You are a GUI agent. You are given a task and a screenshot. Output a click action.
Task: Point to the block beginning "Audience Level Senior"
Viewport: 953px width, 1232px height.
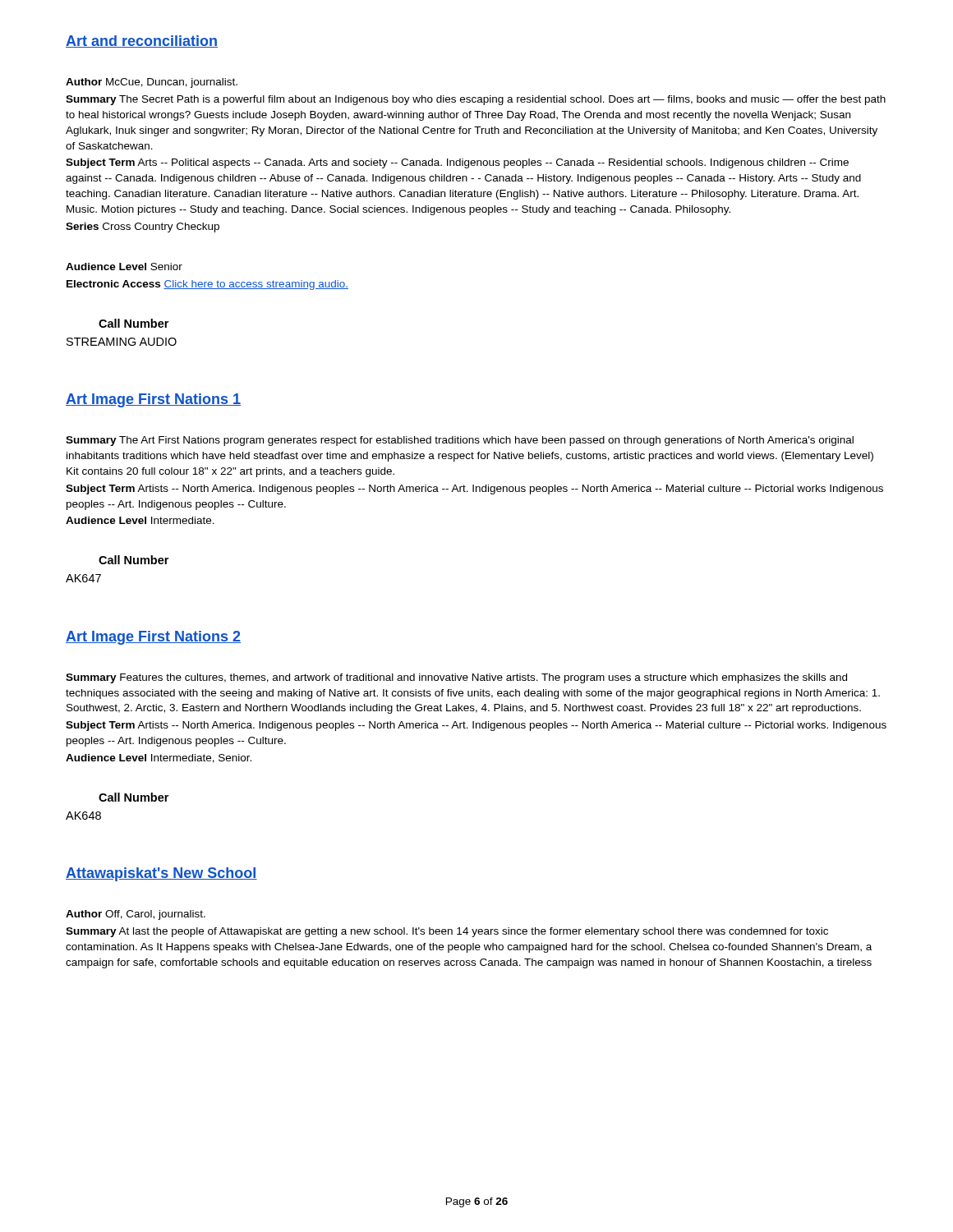[x=124, y=267]
